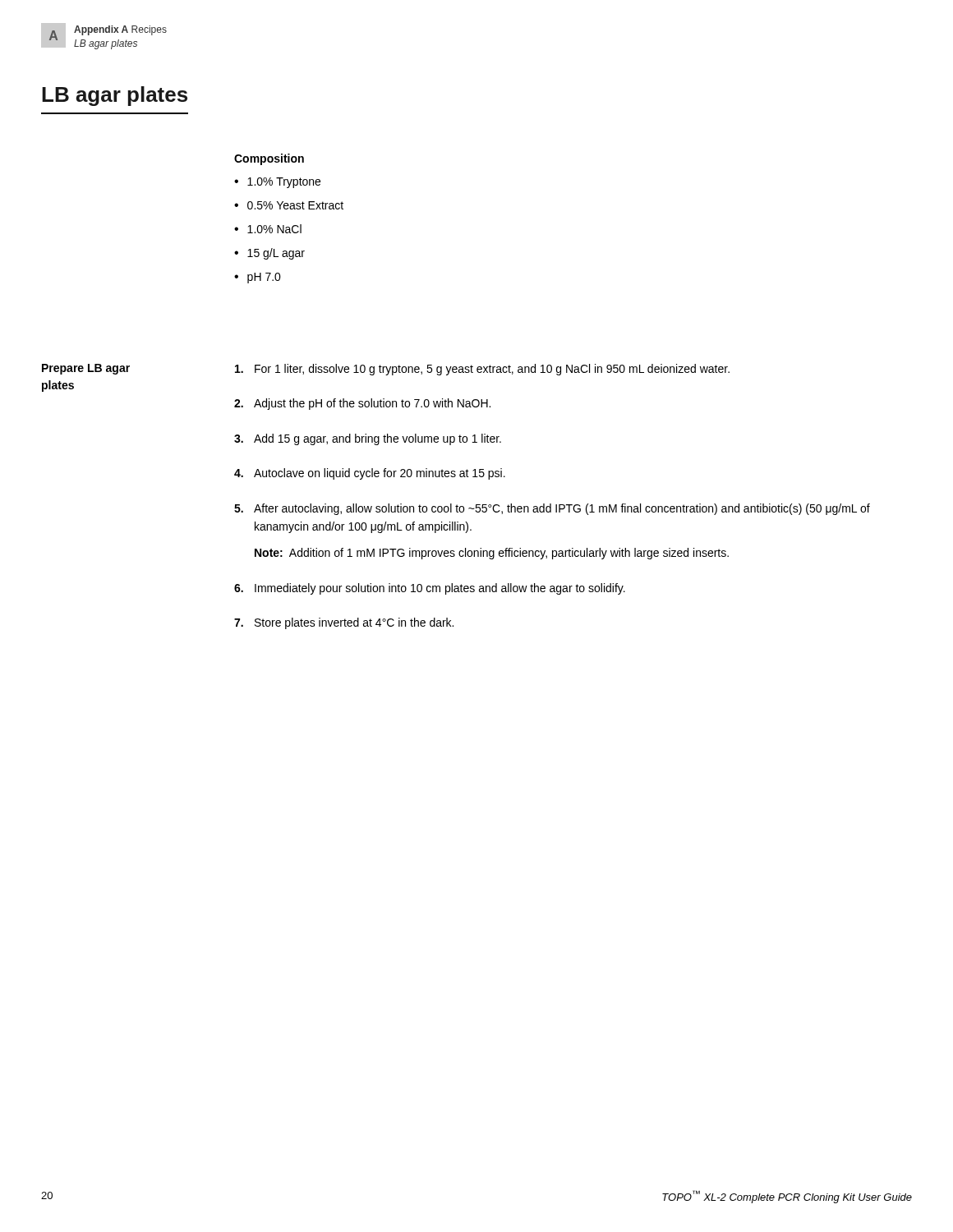This screenshot has height=1232, width=953.
Task: Click on the list item that says "0% NaCl"
Action: [274, 229]
